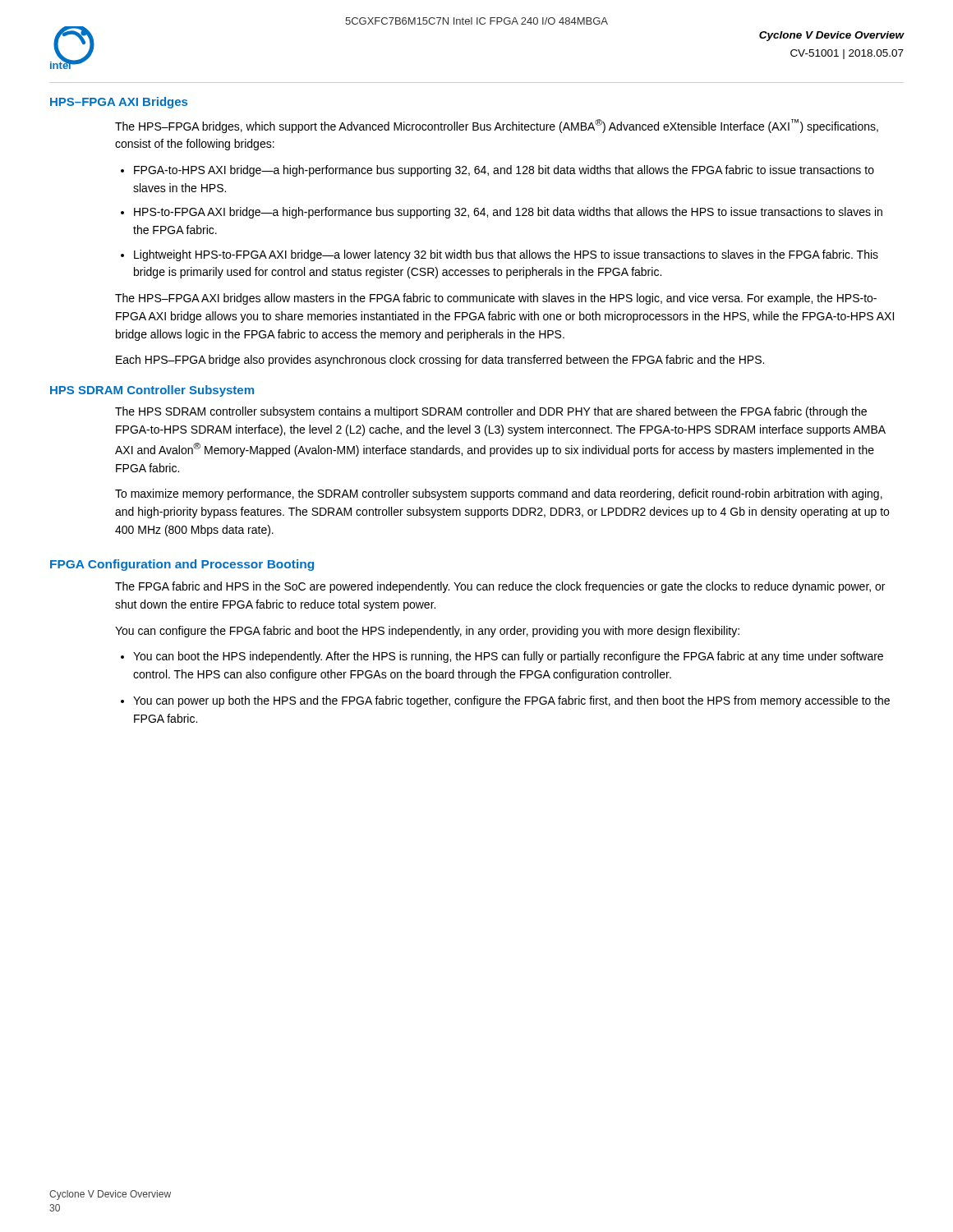Navigate to the element starting "You can boot the HPS independently."
953x1232 pixels.
pyautogui.click(x=508, y=666)
